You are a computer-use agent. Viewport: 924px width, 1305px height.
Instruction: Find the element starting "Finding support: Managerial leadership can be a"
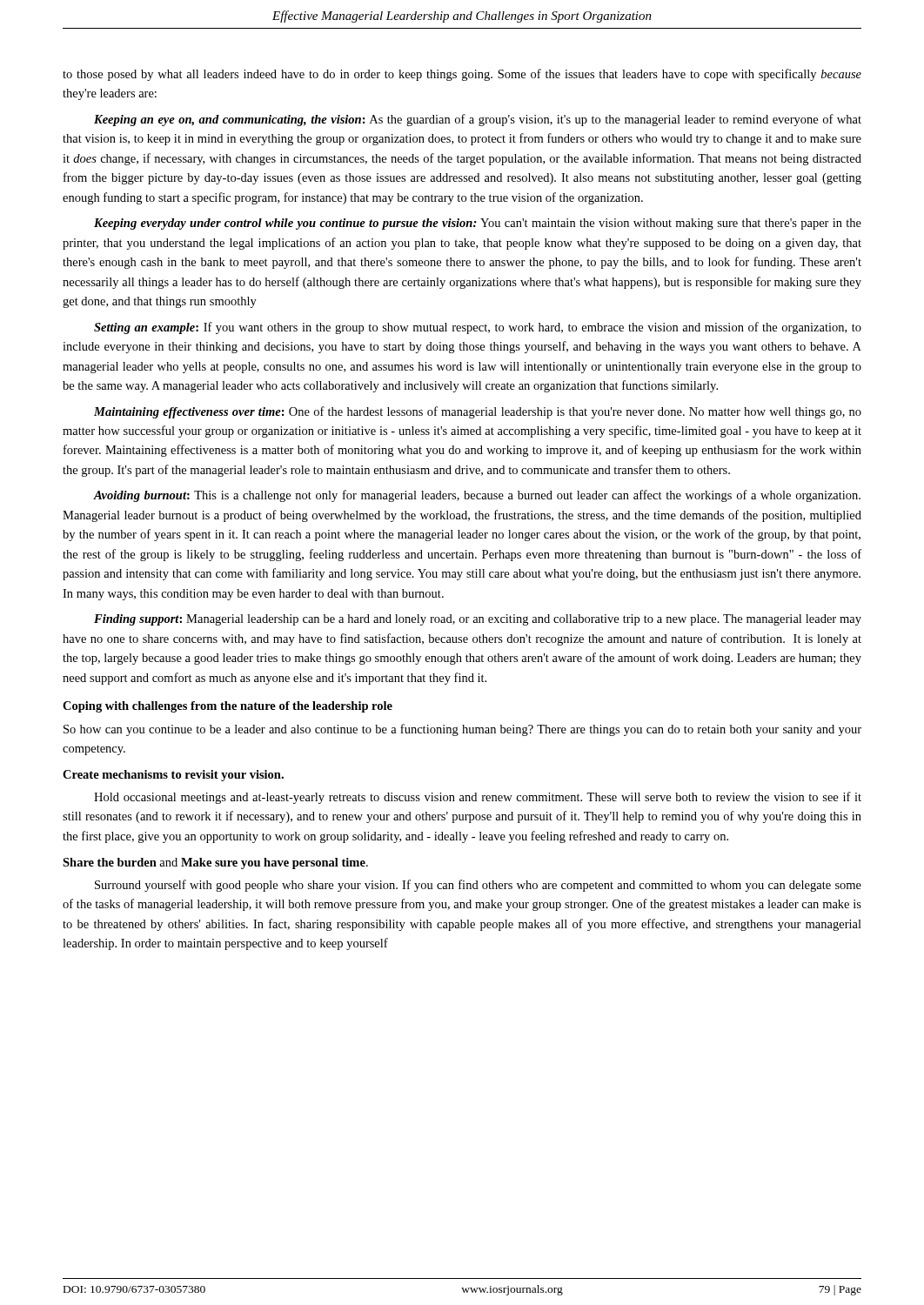pyautogui.click(x=462, y=648)
